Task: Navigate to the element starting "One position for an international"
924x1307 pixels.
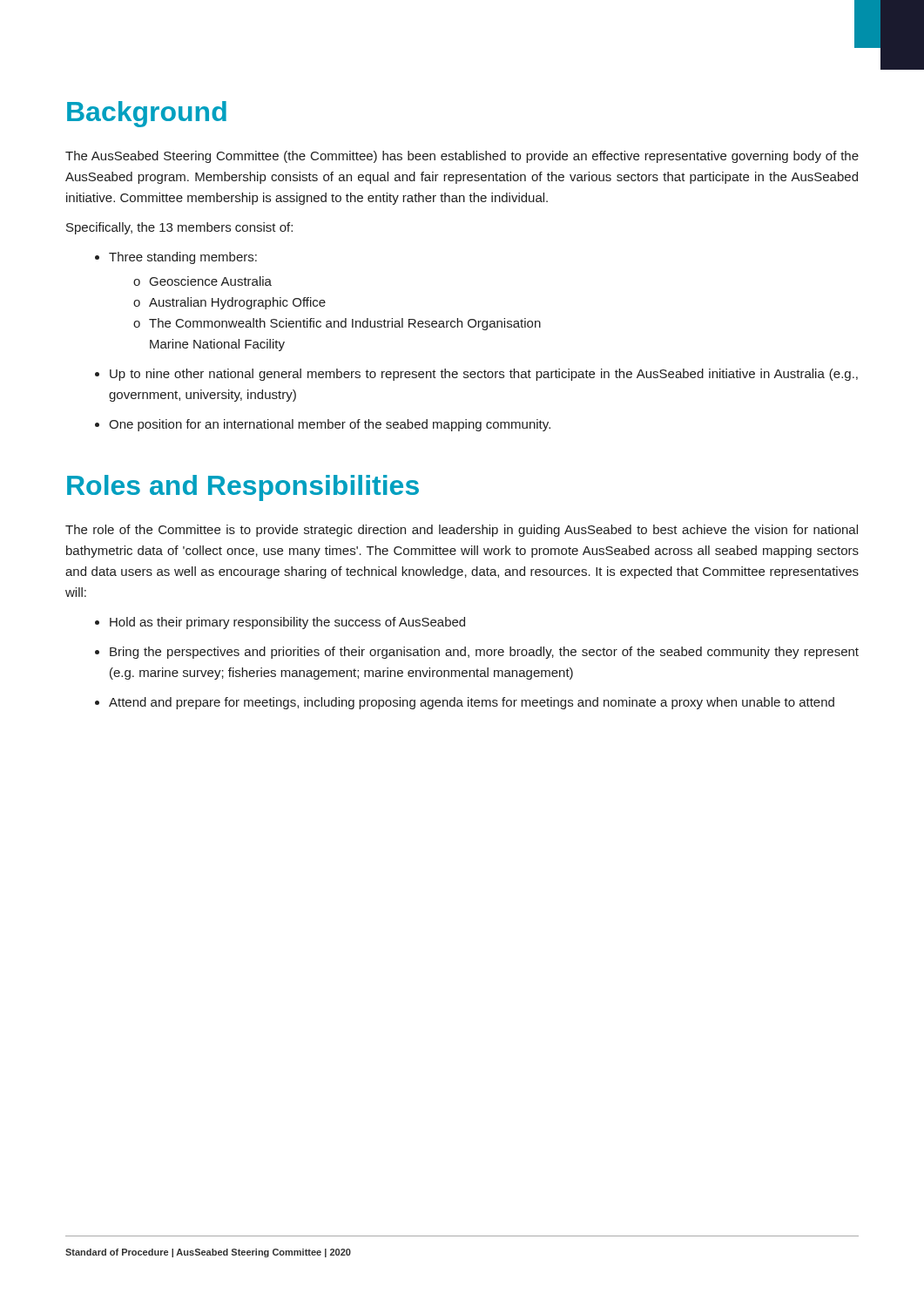Action: (471, 424)
